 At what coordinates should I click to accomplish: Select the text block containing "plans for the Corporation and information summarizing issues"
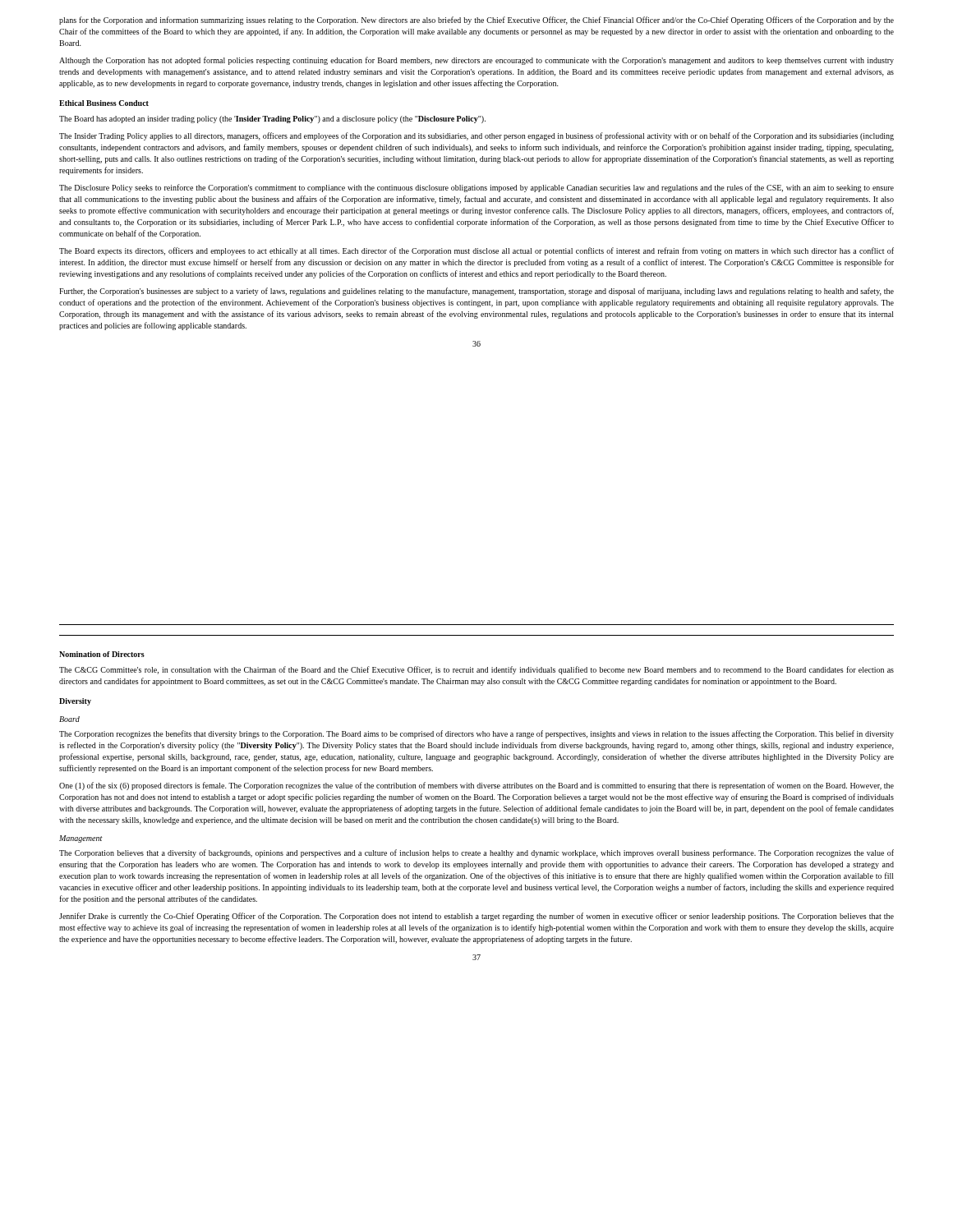click(x=476, y=32)
